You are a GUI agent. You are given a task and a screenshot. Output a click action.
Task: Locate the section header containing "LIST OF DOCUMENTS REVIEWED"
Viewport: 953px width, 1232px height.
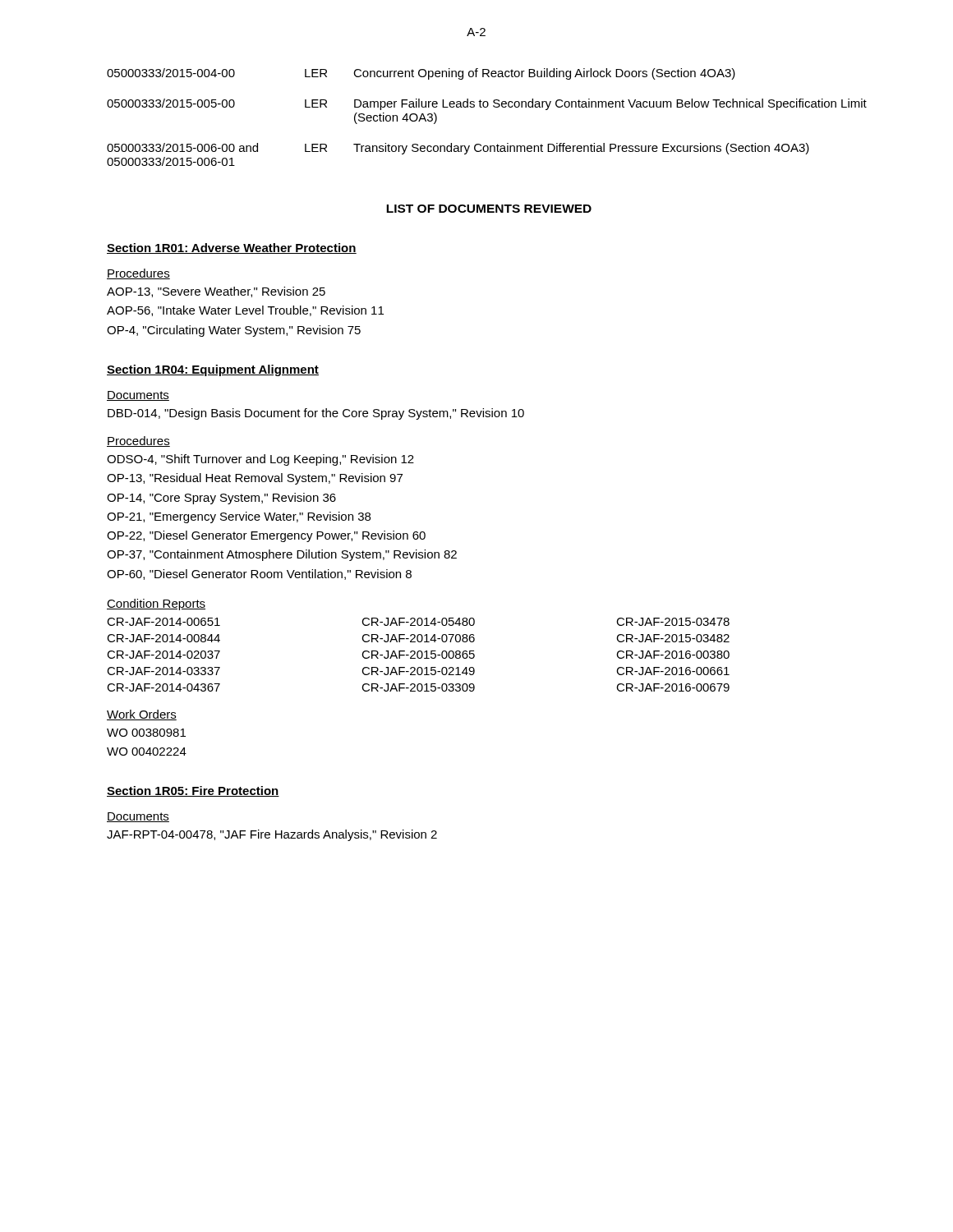(489, 208)
